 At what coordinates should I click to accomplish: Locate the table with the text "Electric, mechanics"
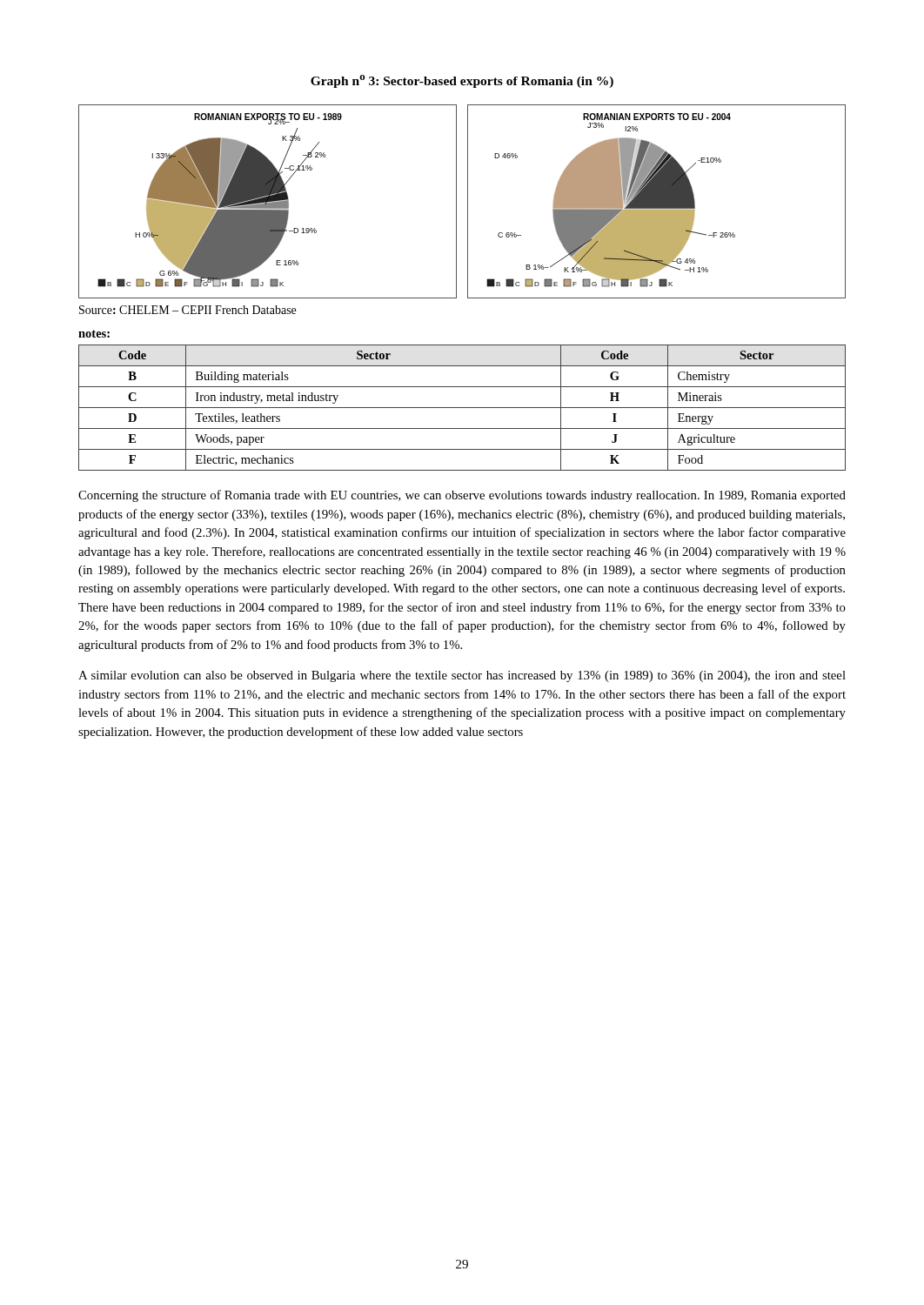click(462, 408)
